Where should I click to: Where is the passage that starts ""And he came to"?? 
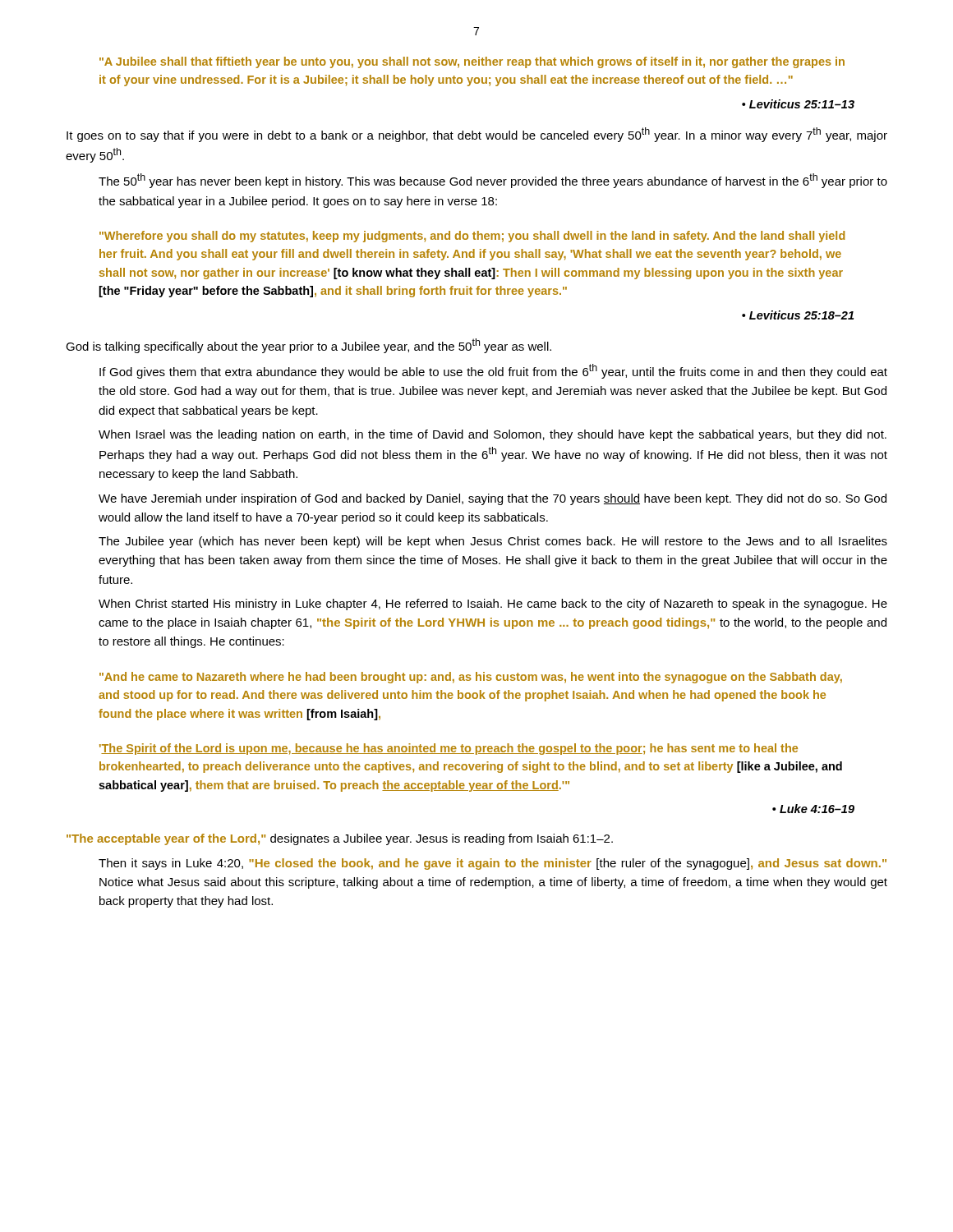point(471,695)
